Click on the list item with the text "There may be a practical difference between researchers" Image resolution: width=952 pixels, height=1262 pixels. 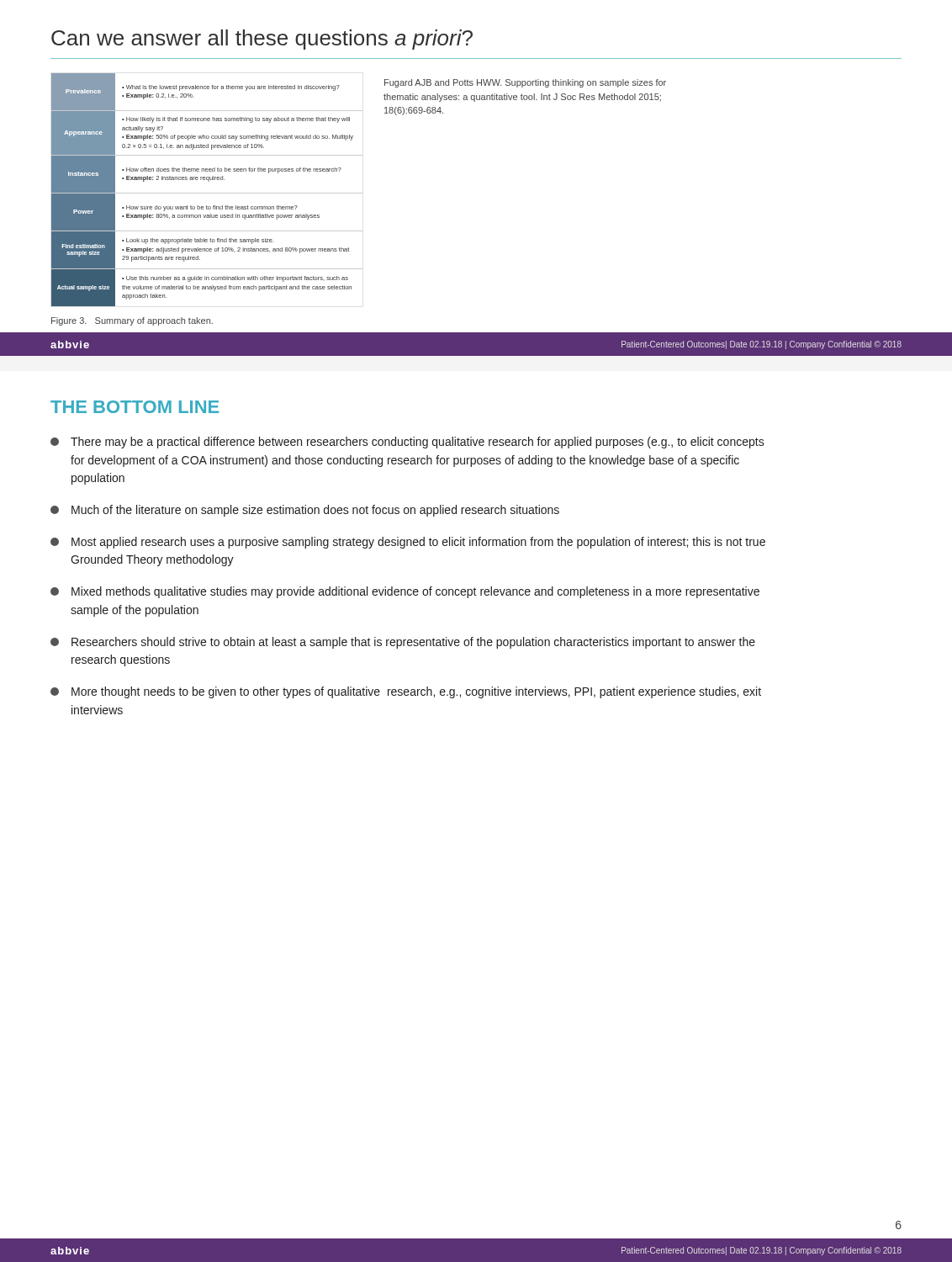click(414, 461)
